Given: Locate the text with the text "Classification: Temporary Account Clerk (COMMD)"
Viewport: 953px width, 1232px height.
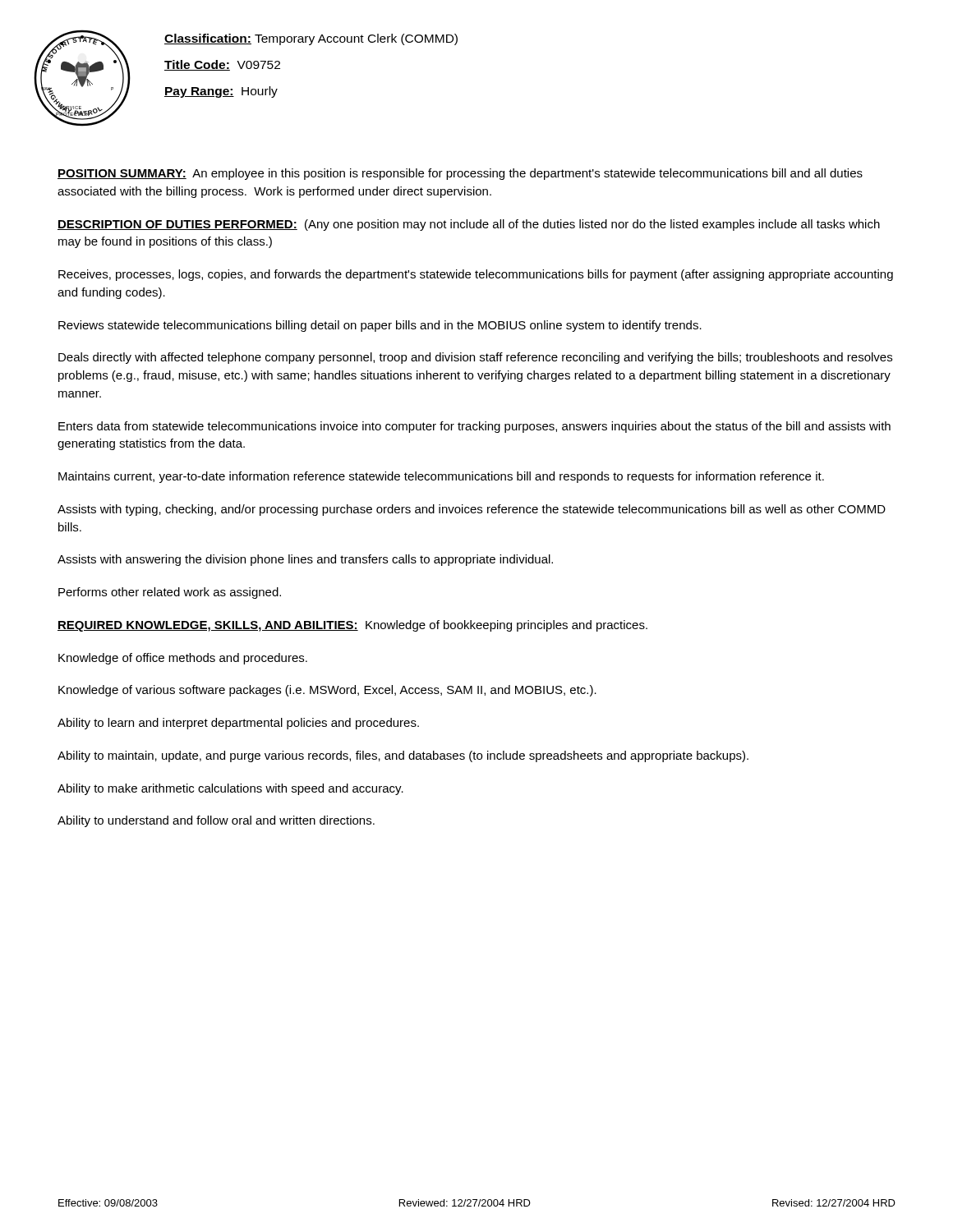Looking at the screenshot, I should click(311, 38).
